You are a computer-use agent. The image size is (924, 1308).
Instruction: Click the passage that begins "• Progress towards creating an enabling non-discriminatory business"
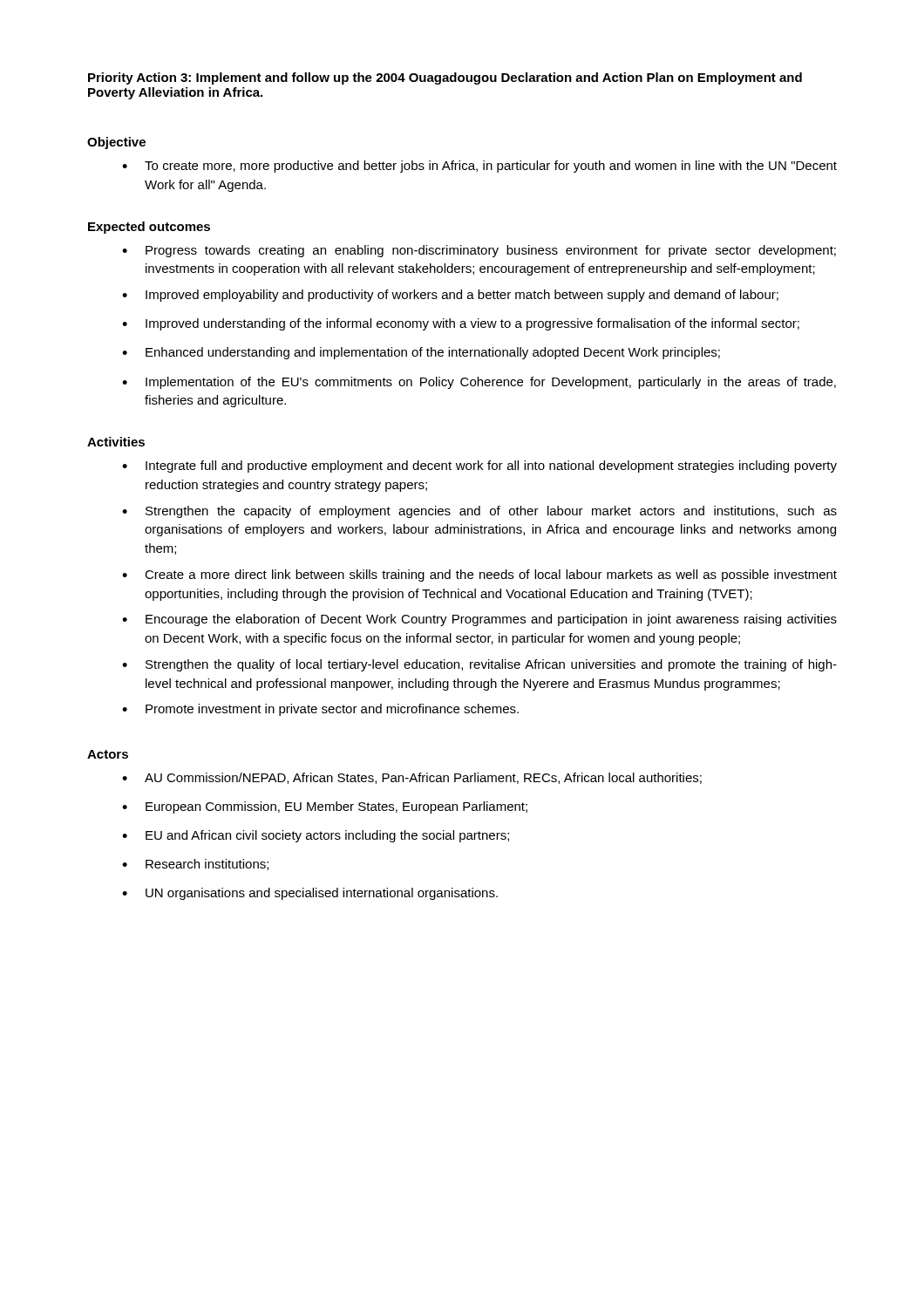tap(479, 259)
